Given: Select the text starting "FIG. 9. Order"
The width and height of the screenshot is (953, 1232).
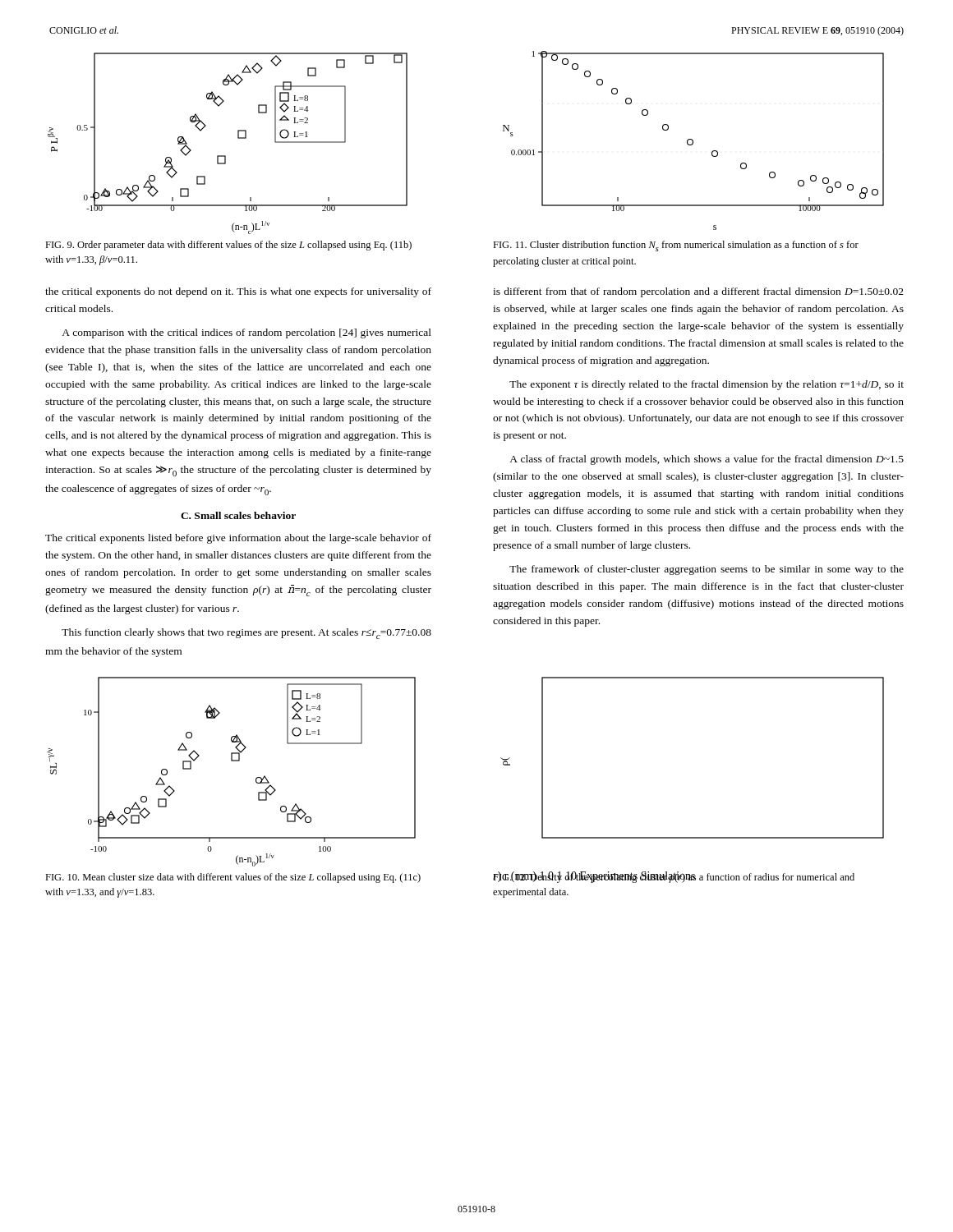Looking at the screenshot, I should 229,252.
